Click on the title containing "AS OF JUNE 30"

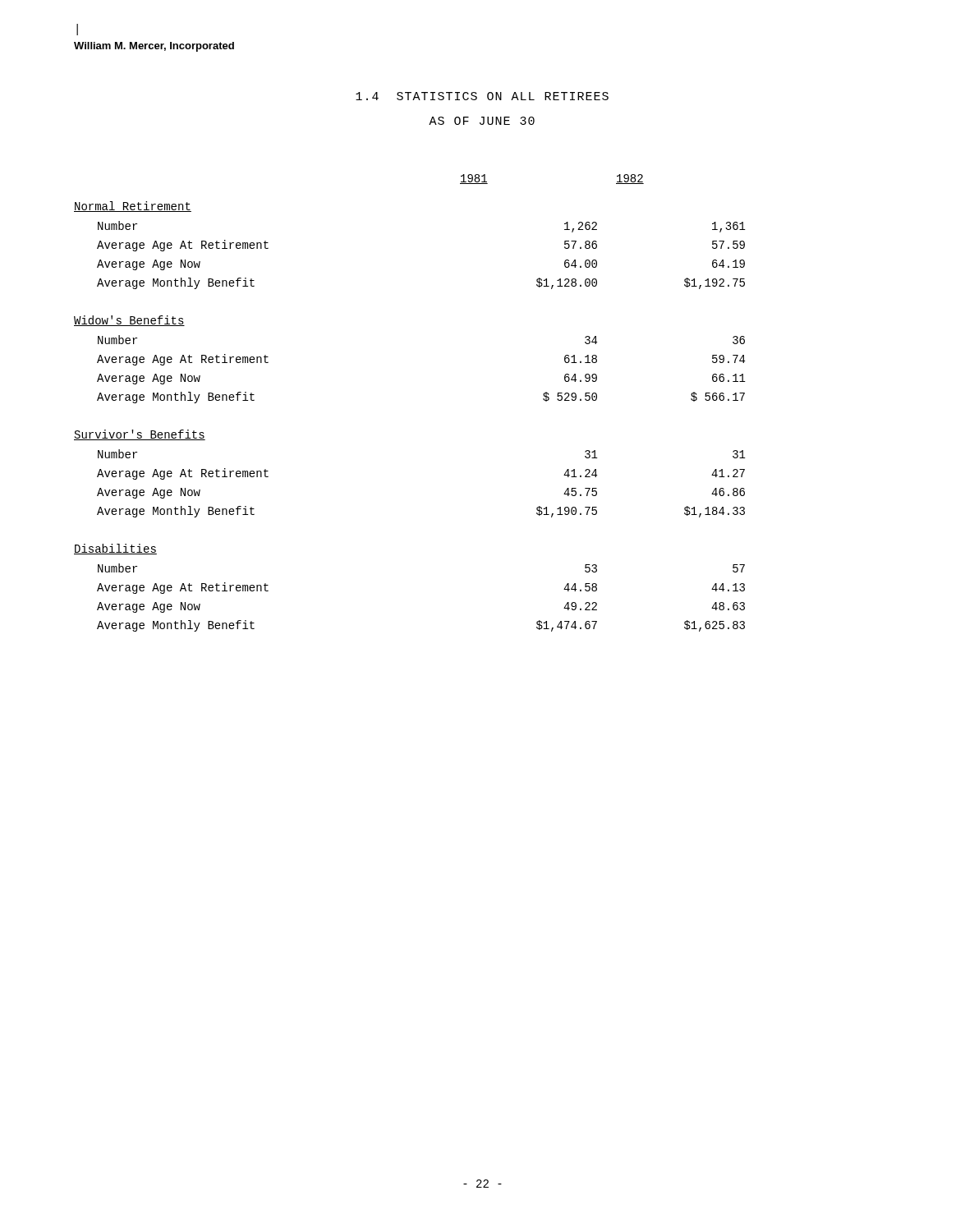482,122
